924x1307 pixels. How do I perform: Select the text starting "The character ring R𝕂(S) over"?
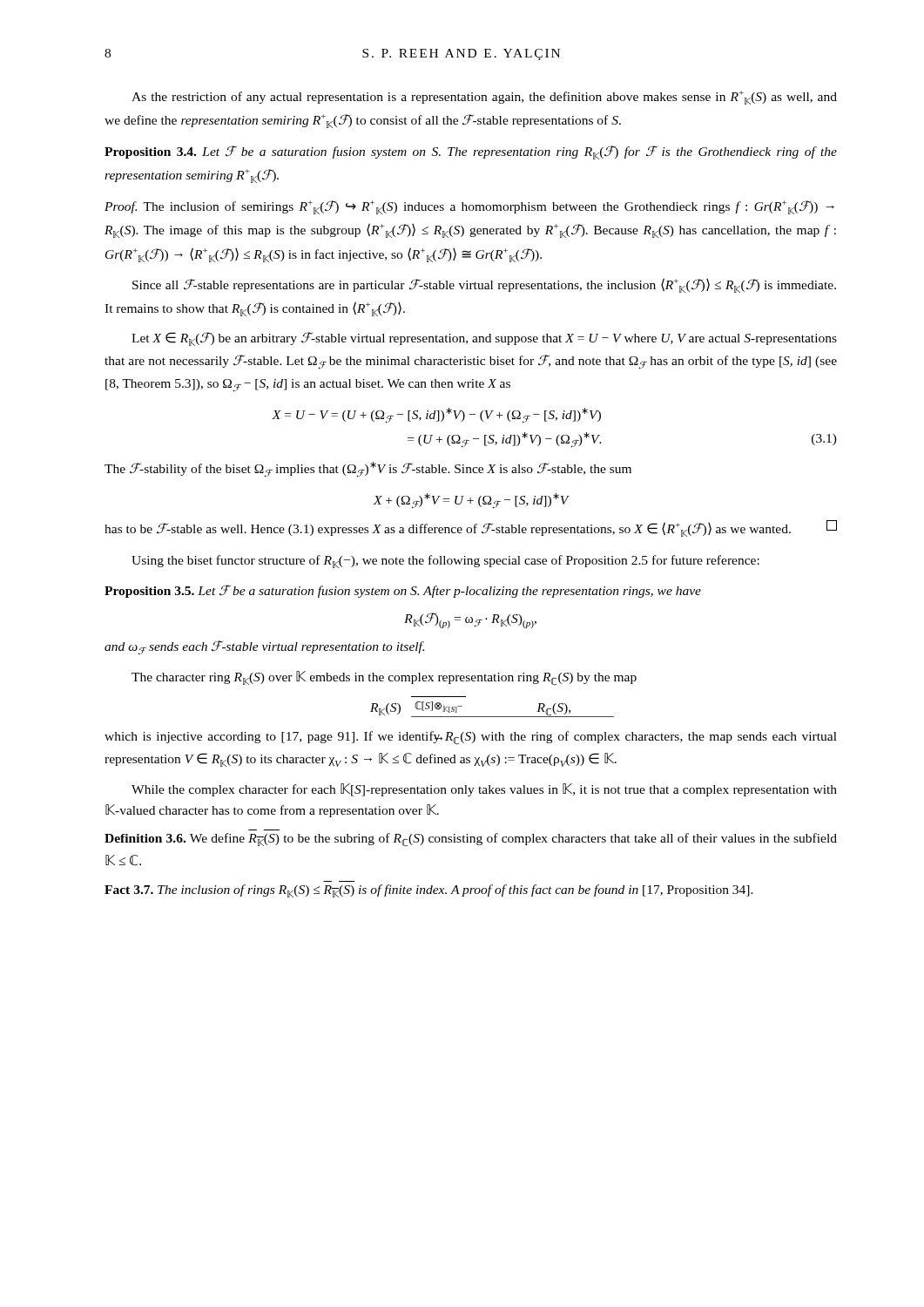coord(384,678)
